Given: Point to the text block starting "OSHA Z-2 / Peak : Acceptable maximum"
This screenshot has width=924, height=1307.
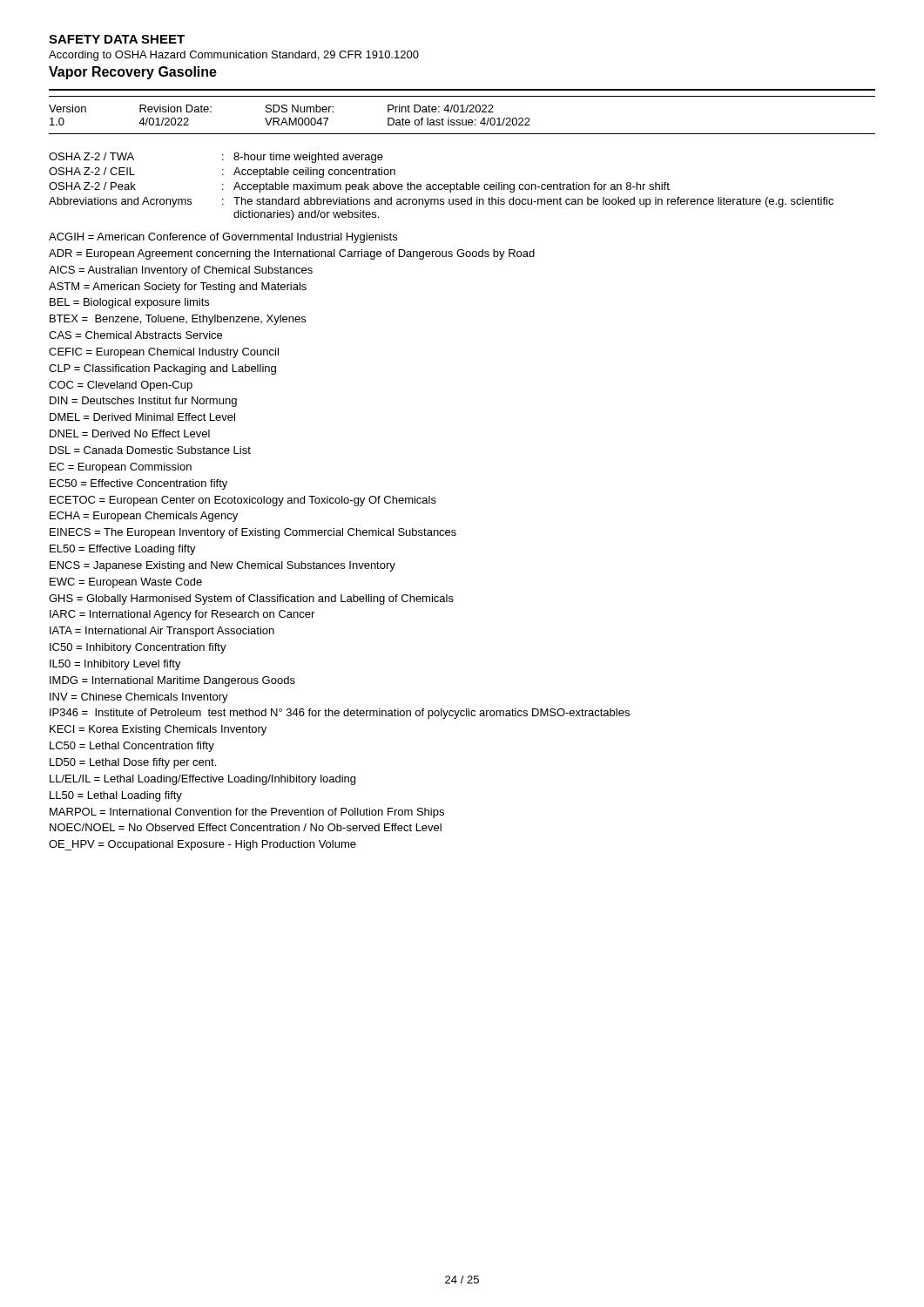Looking at the screenshot, I should pos(462,186).
